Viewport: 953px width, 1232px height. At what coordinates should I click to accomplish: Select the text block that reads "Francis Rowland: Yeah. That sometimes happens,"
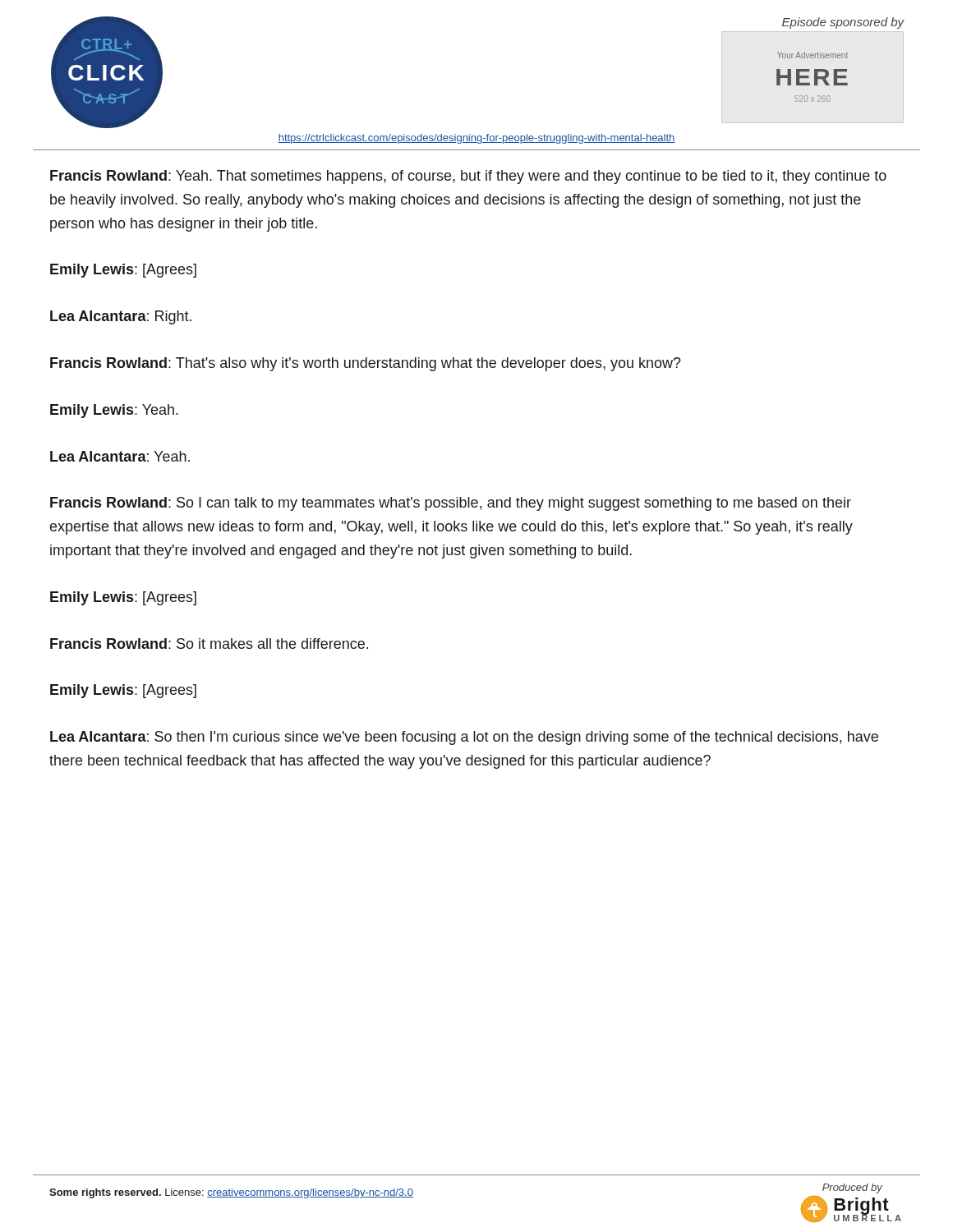click(468, 199)
